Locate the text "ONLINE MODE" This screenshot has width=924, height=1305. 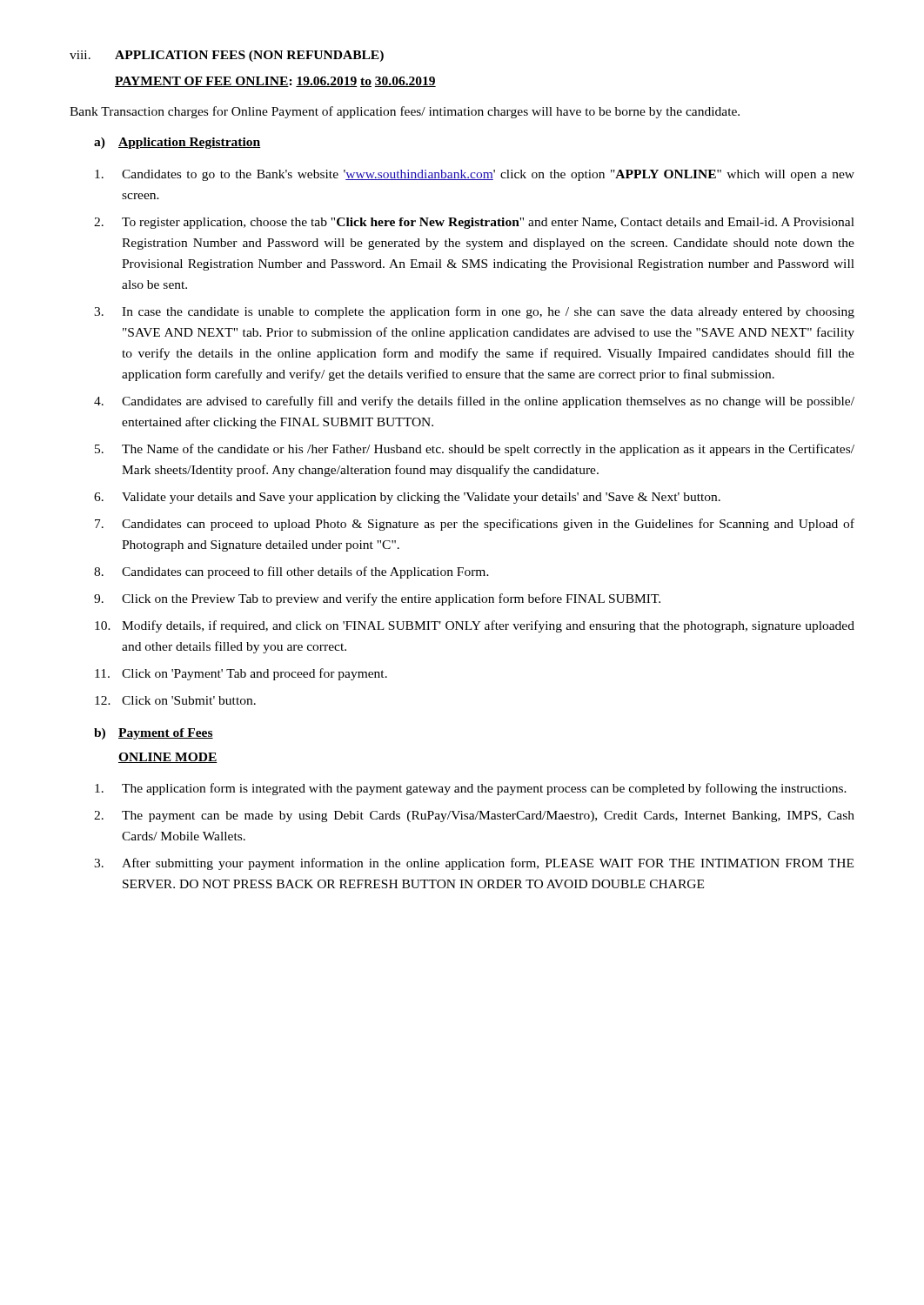[x=168, y=756]
